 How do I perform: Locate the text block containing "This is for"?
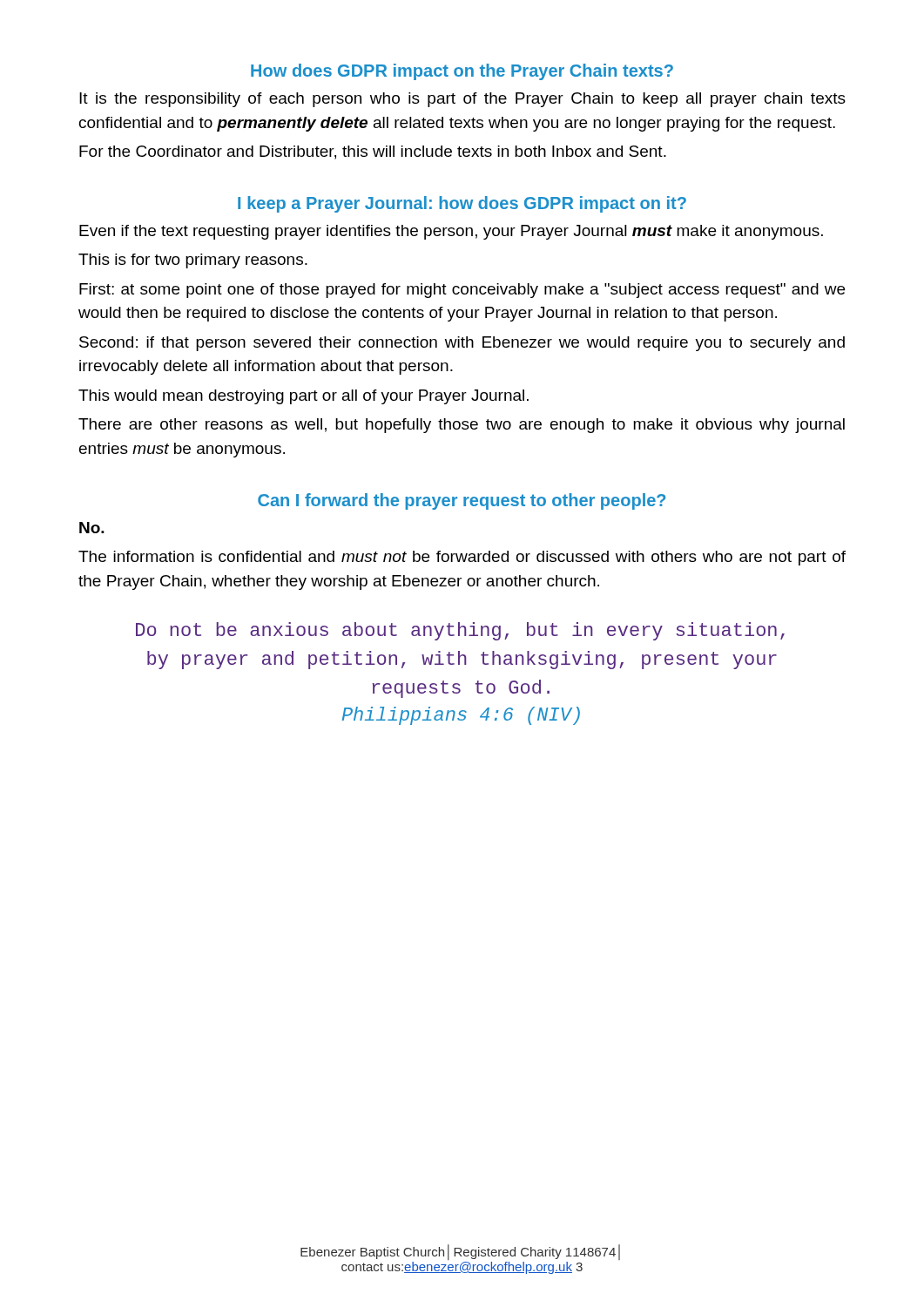click(193, 259)
